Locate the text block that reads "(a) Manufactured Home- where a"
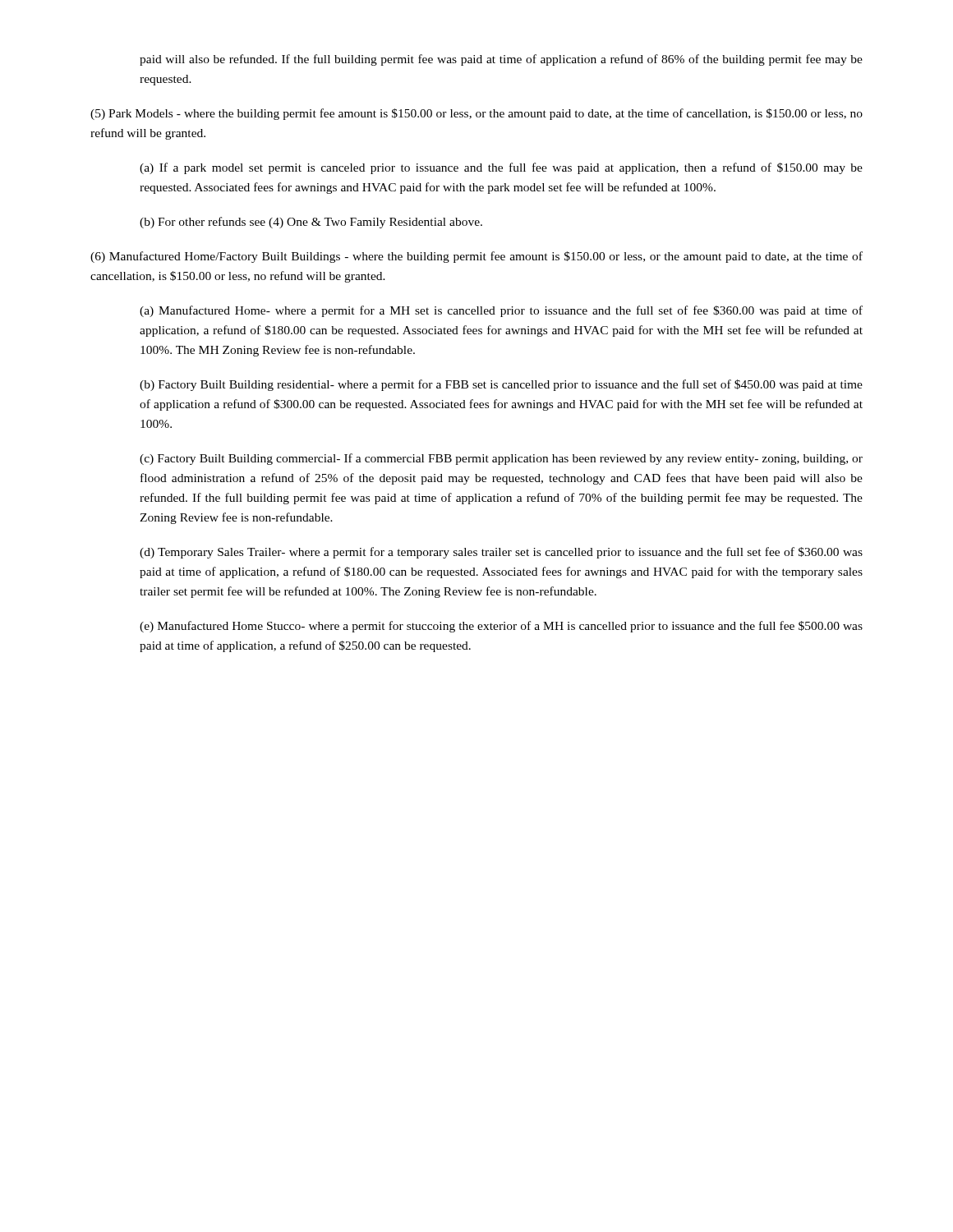 pyautogui.click(x=501, y=330)
